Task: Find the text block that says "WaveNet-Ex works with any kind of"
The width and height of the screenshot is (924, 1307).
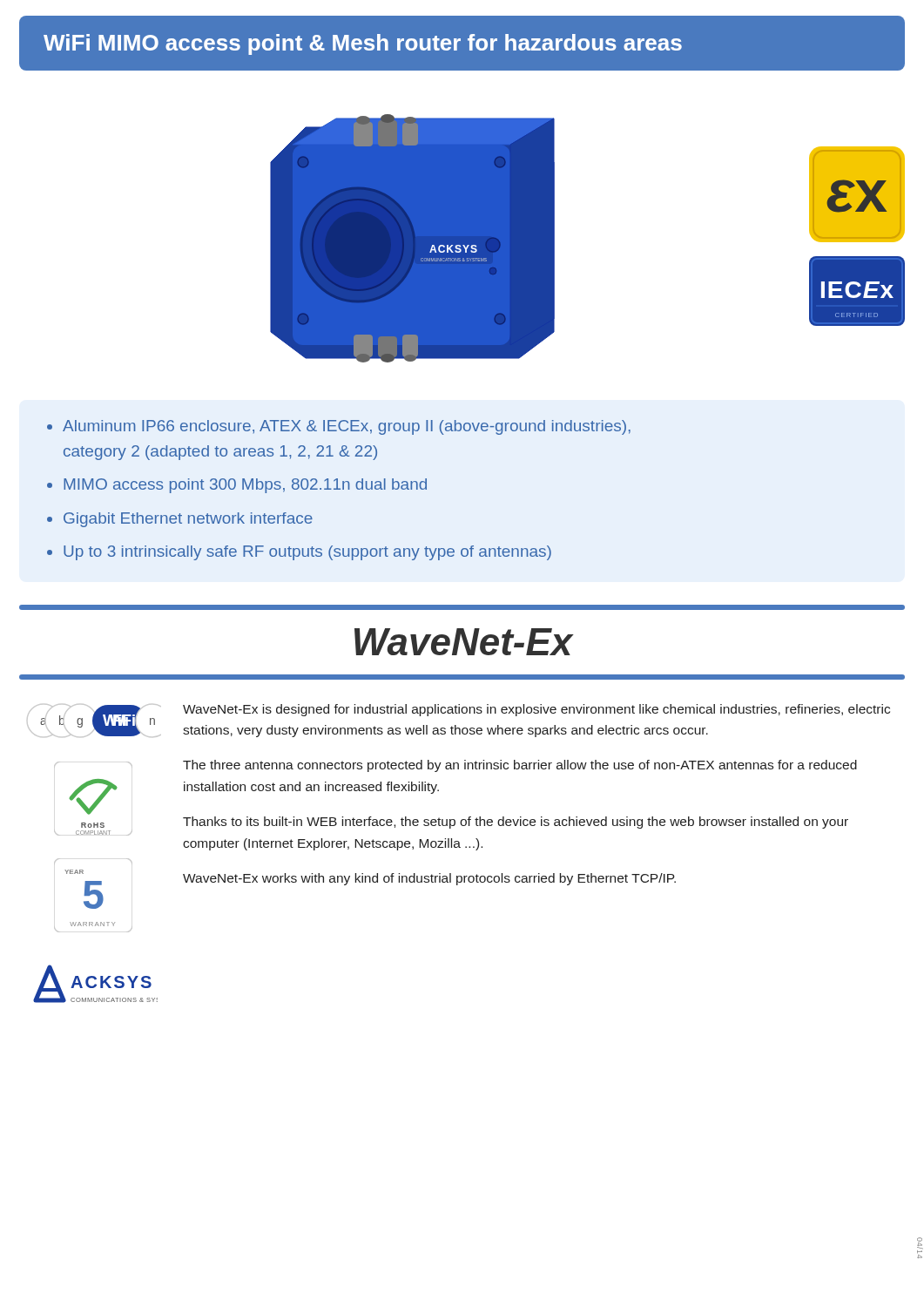Action: 430,878
